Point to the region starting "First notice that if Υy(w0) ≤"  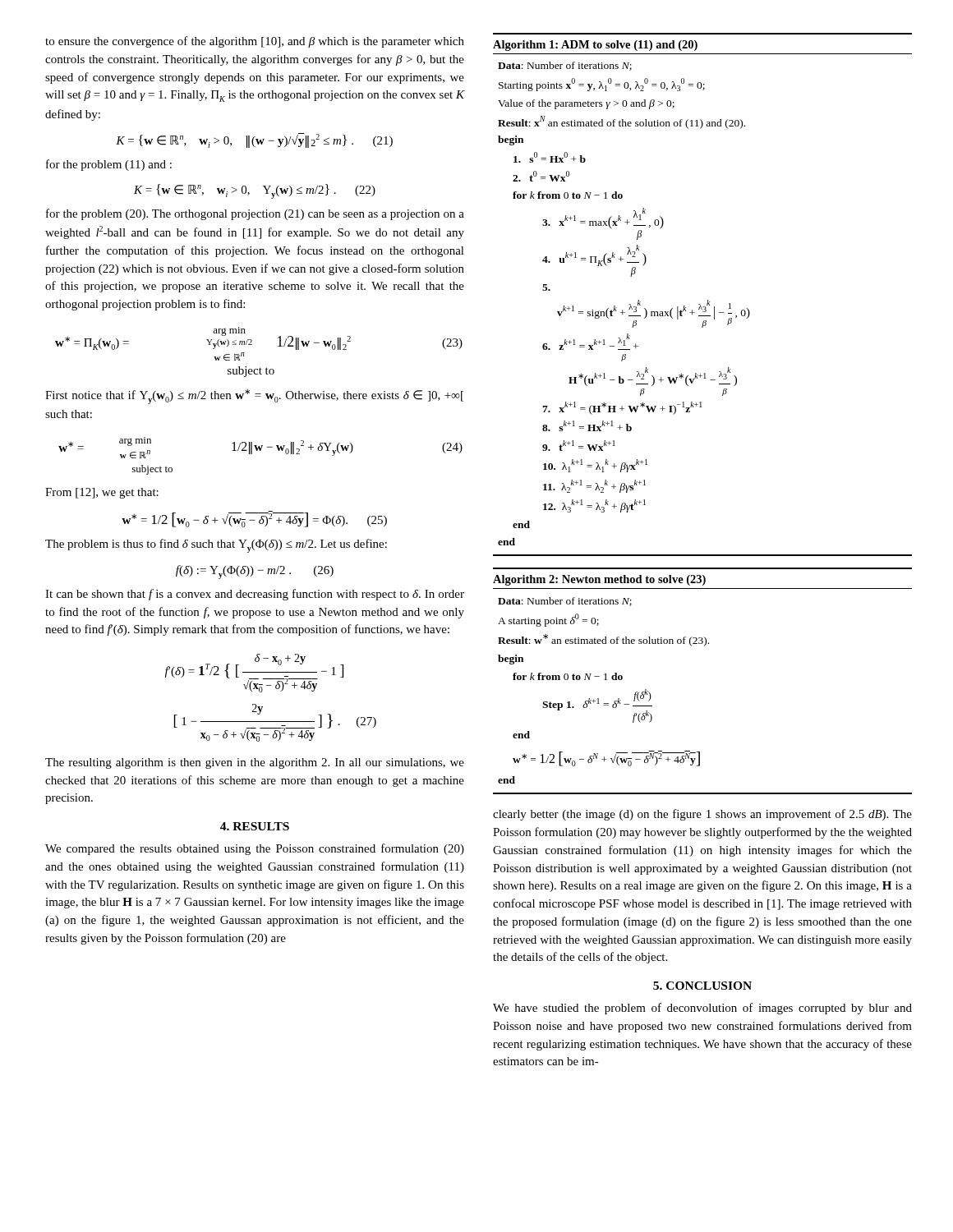(x=255, y=404)
